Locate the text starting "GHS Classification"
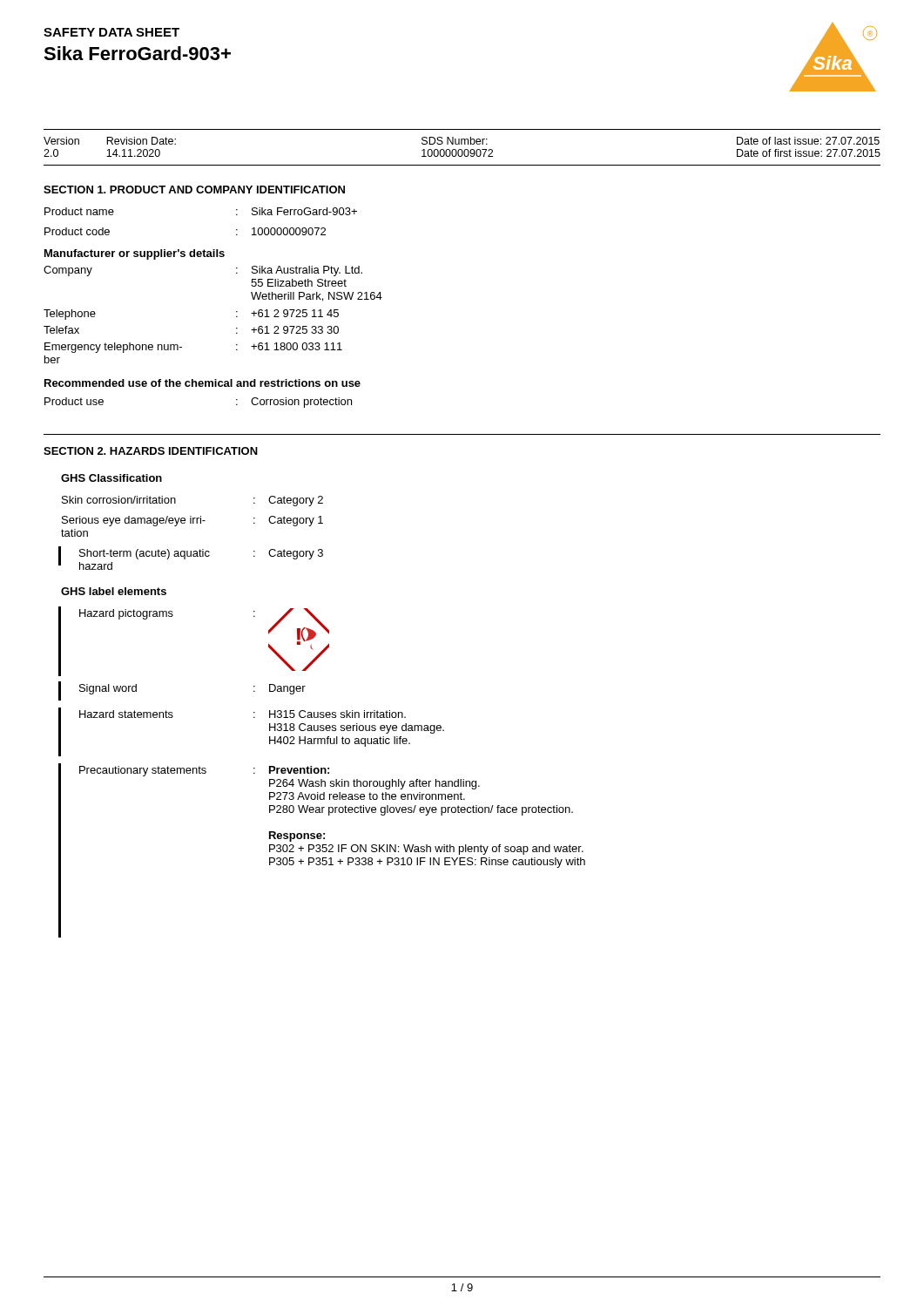This screenshot has height=1307, width=924. click(x=112, y=478)
